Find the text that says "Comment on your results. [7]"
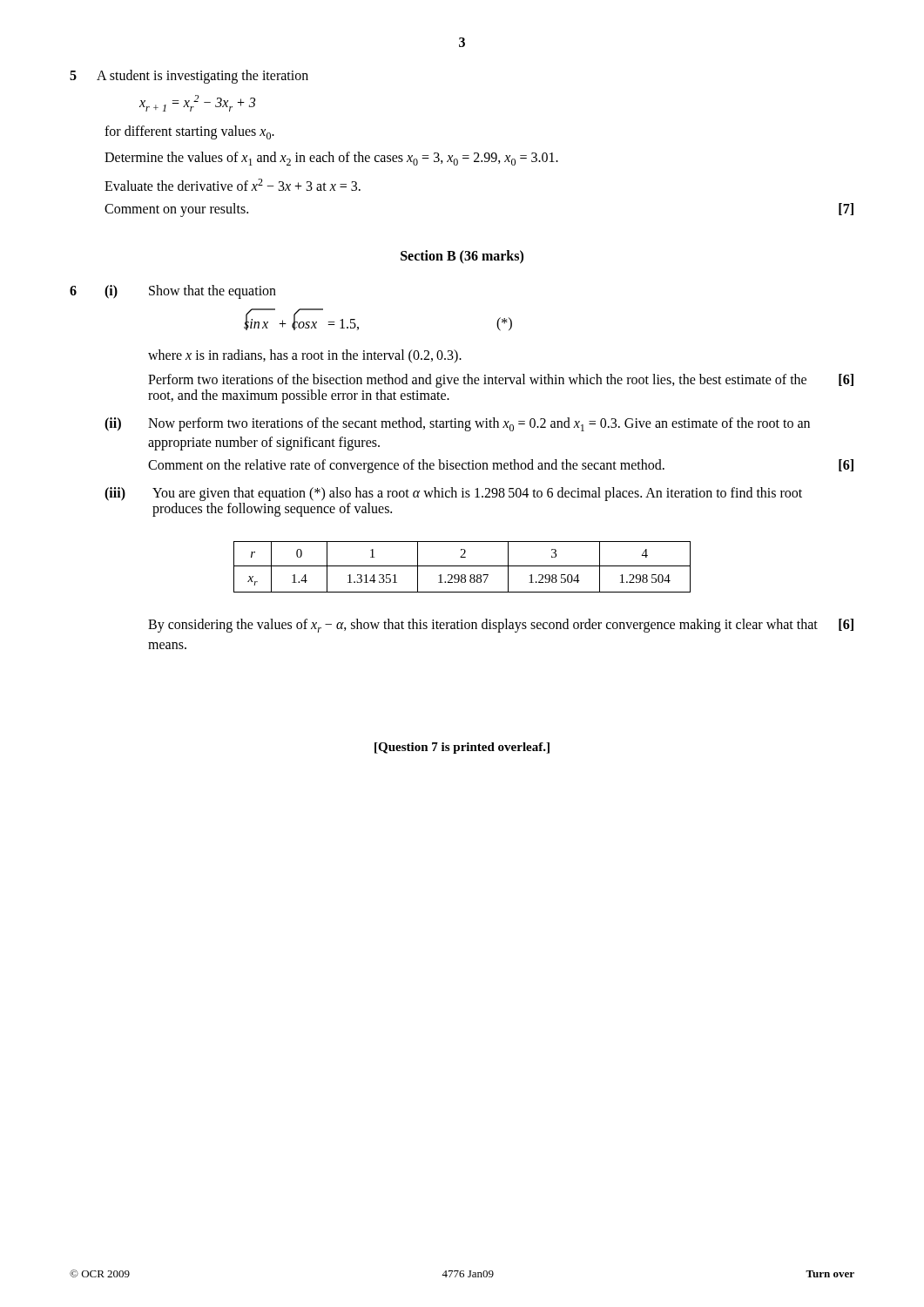Image resolution: width=924 pixels, height=1307 pixels. click(169, 210)
